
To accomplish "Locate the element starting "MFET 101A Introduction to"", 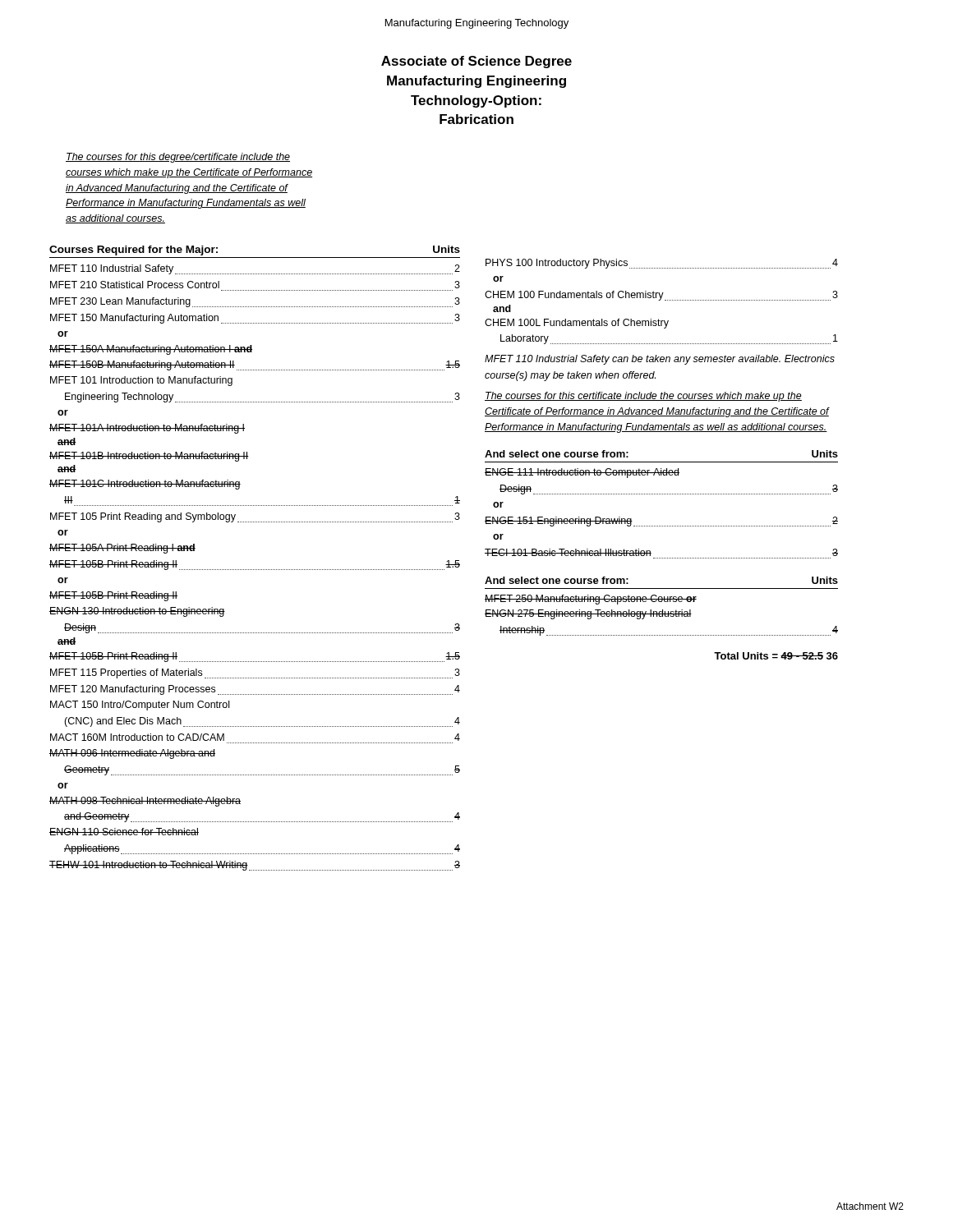I will [147, 428].
